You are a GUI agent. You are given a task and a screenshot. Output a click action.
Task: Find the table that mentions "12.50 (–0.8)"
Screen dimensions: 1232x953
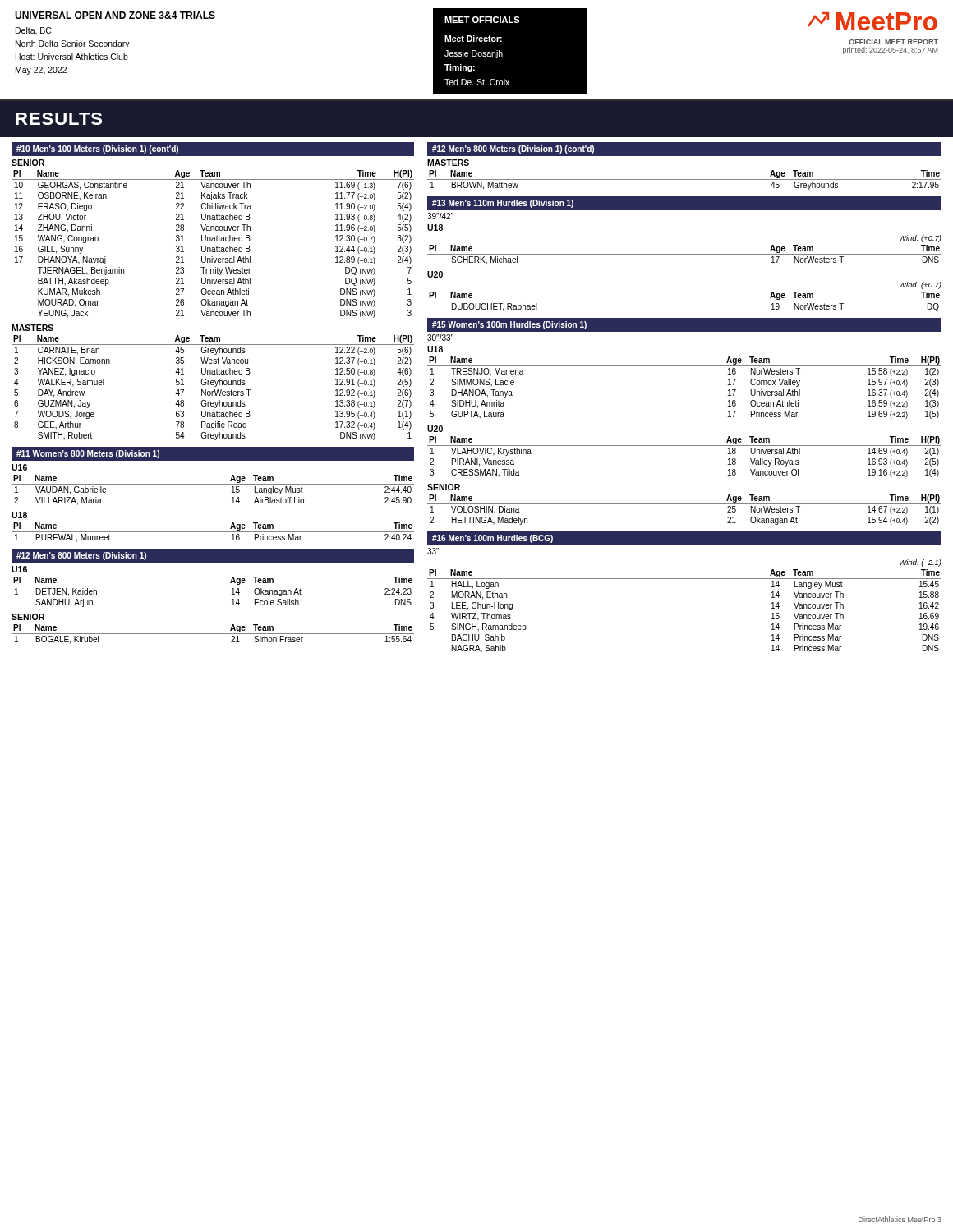pyautogui.click(x=213, y=387)
